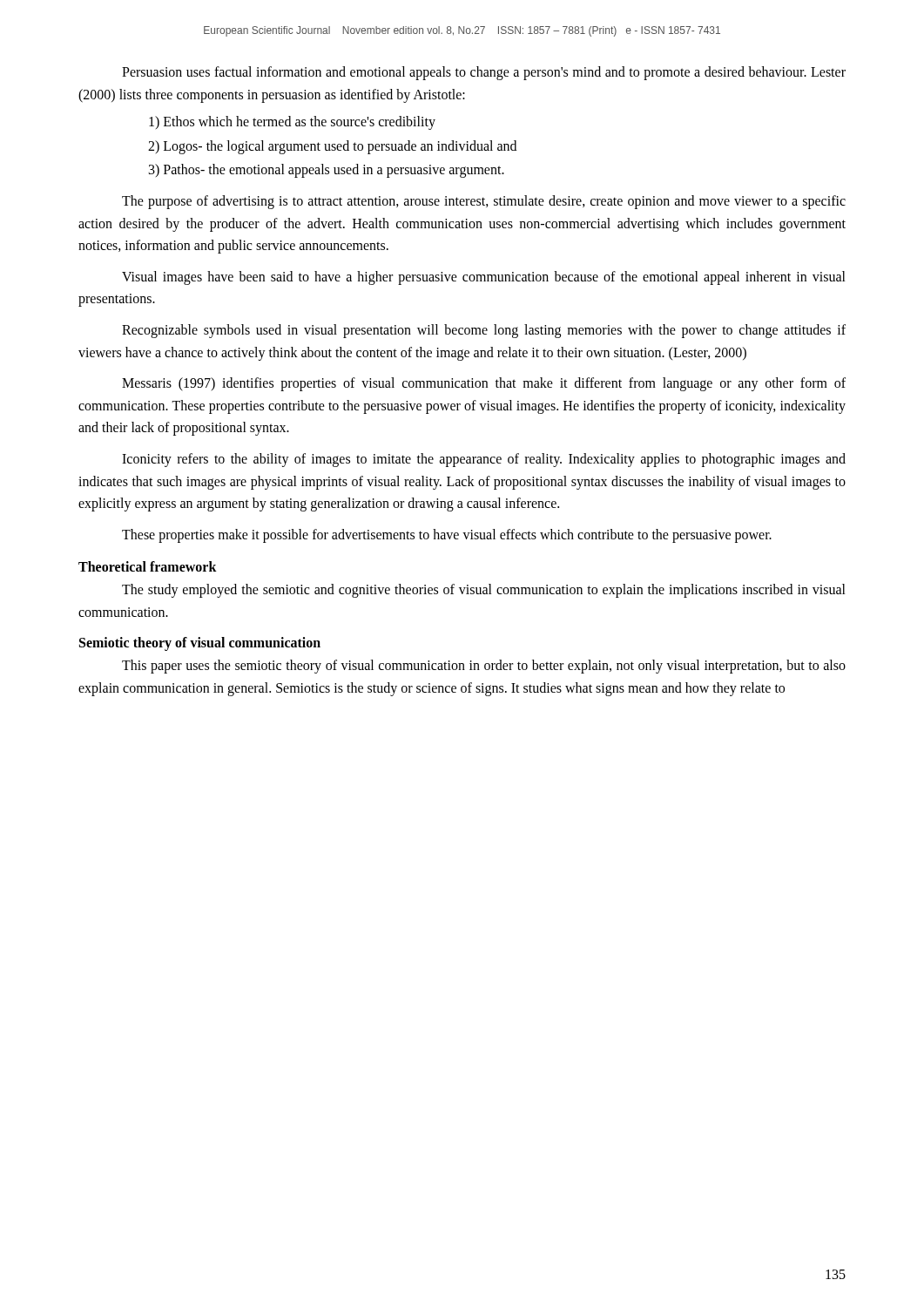This screenshot has width=924, height=1307.
Task: Click the section header that begins "Semiotic theory of visual"
Action: pyautogui.click(x=199, y=643)
